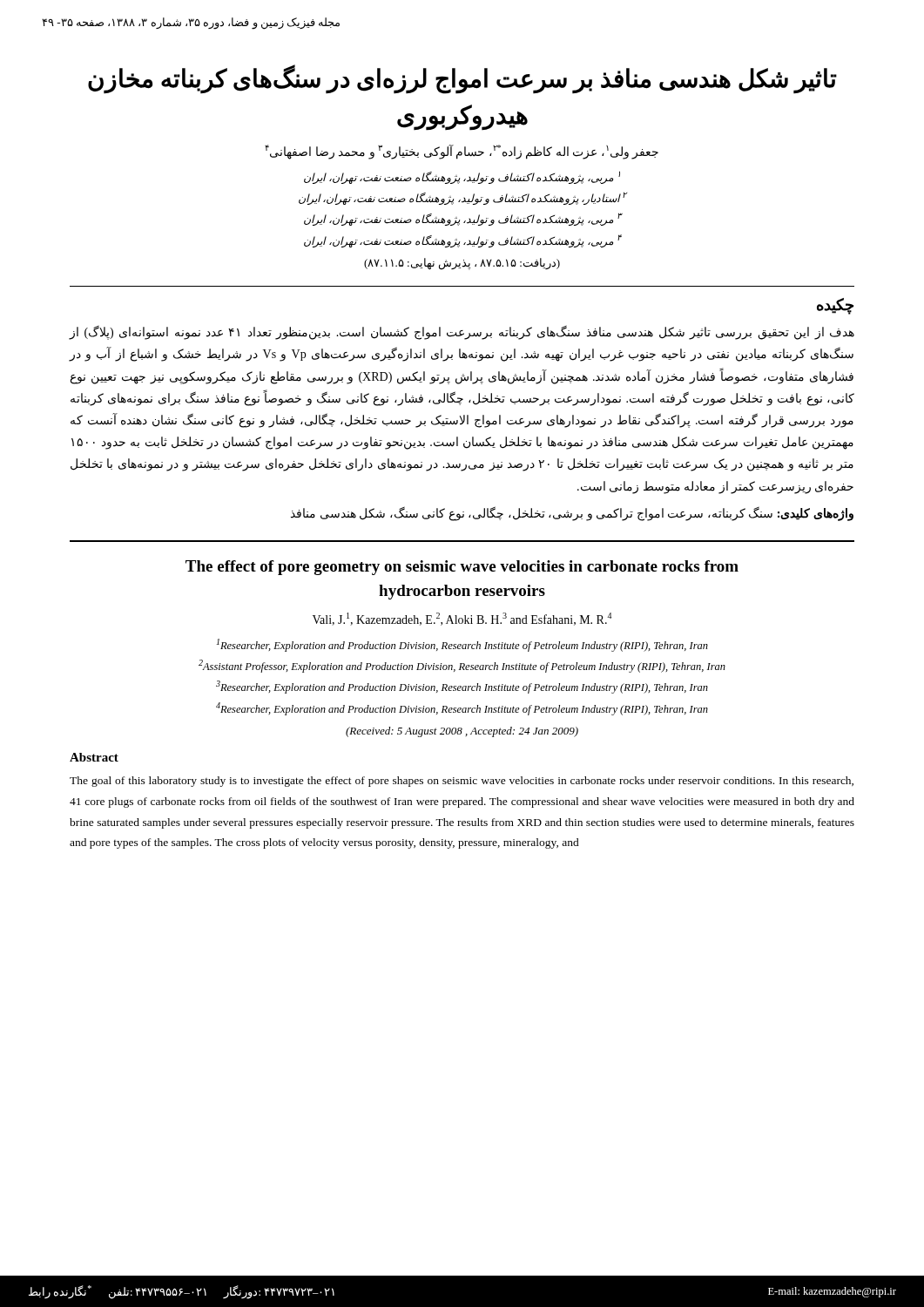Click on the text that reads "(دریافت: ۸۷.۵.۱۵ ، پذیرش نهایی: ۸۷.۱۱.۵)"
The image size is (924, 1307).
coord(462,263)
